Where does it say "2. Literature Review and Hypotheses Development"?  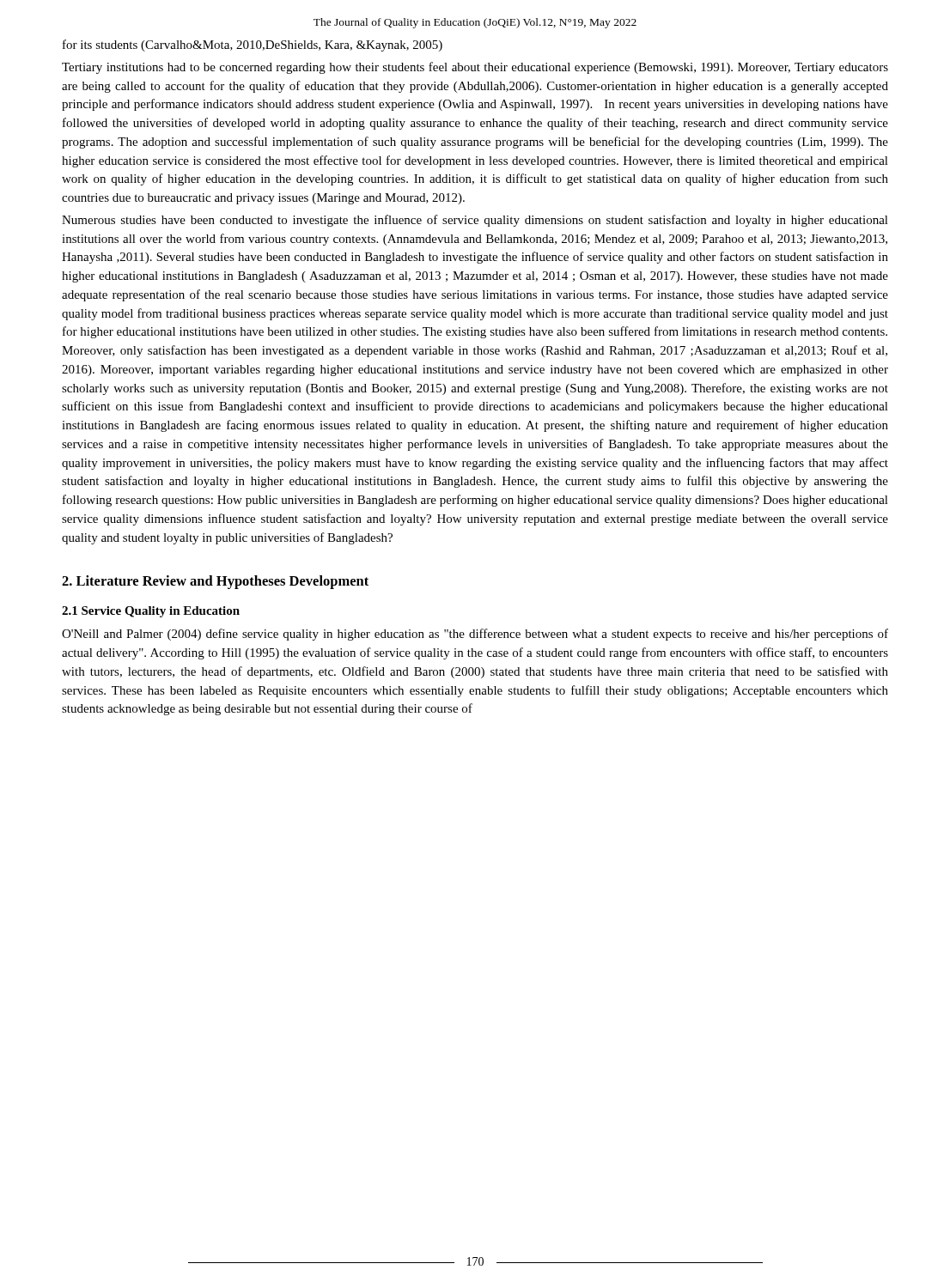click(x=215, y=581)
